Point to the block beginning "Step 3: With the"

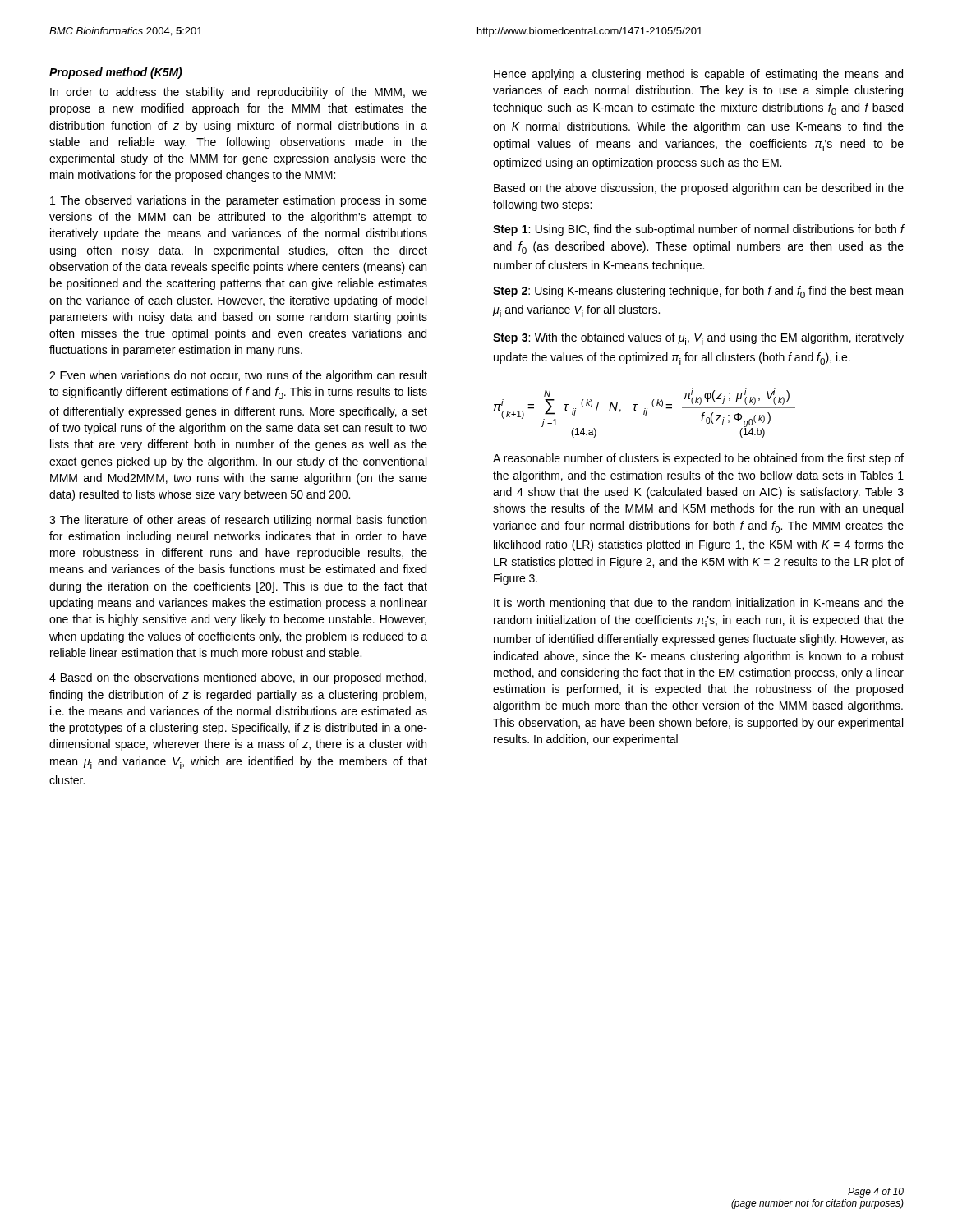[698, 349]
